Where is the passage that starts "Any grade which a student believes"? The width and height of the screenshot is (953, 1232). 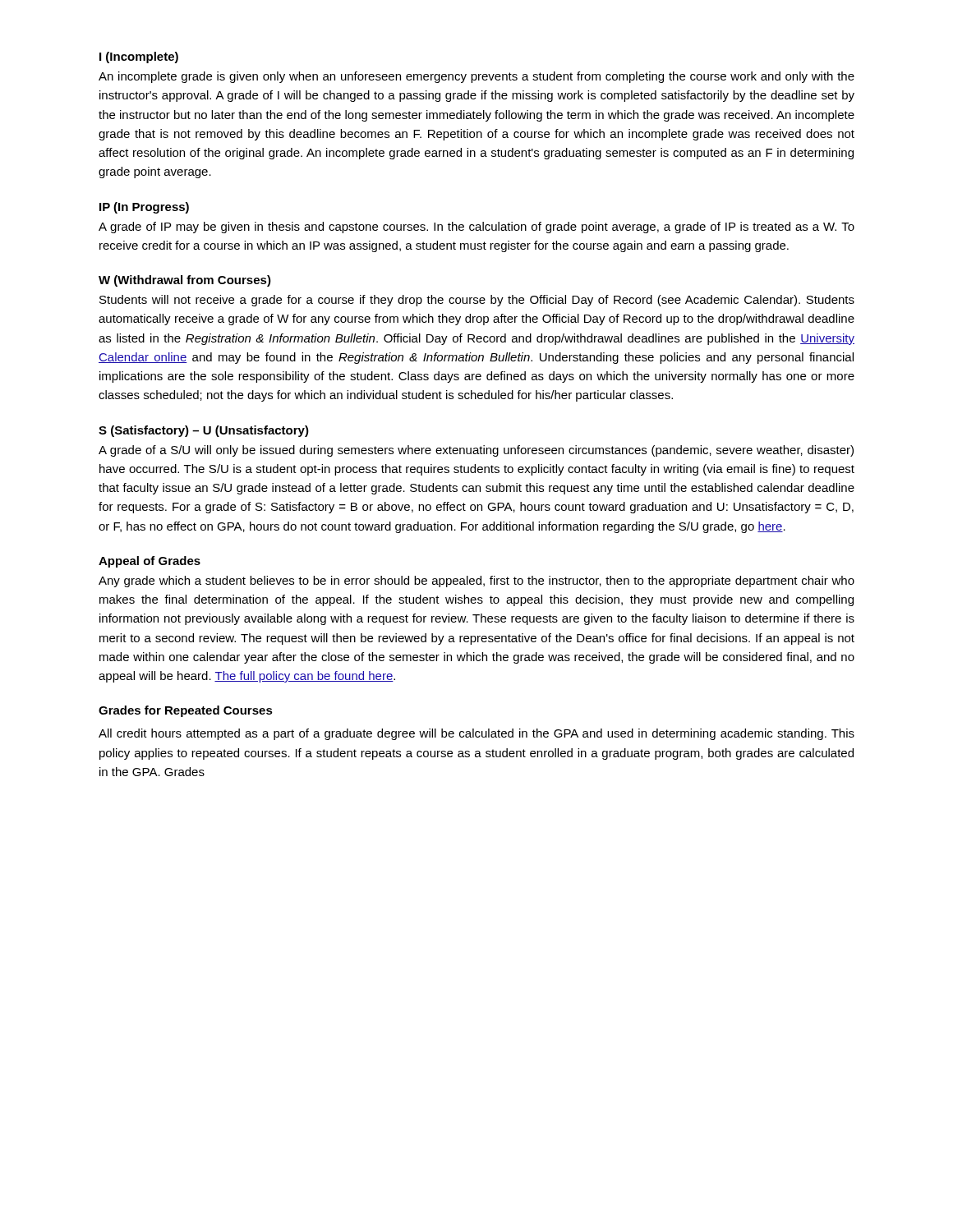476,628
